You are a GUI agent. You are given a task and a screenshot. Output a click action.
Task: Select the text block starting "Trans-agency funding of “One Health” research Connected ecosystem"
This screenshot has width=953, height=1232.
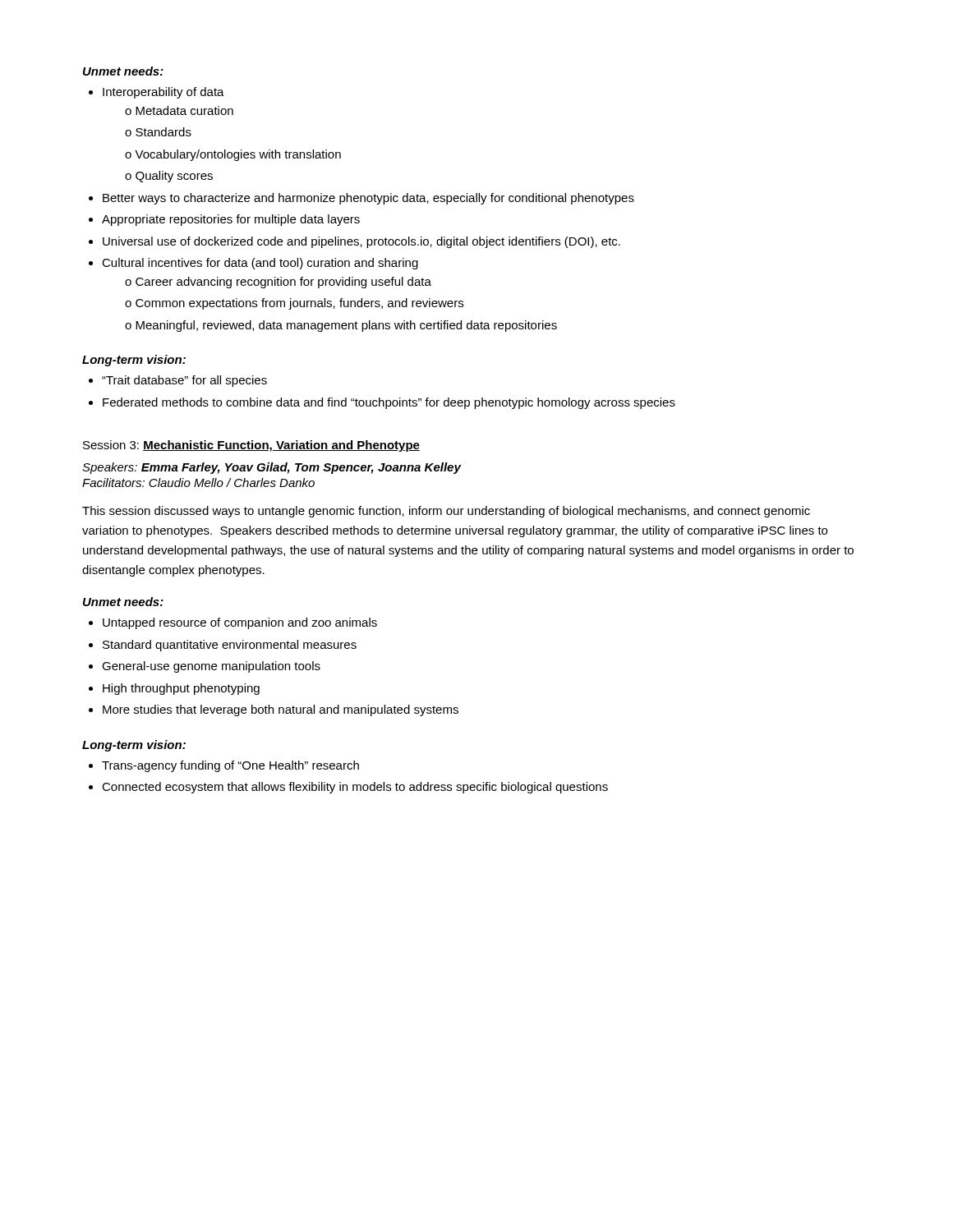[x=468, y=776]
